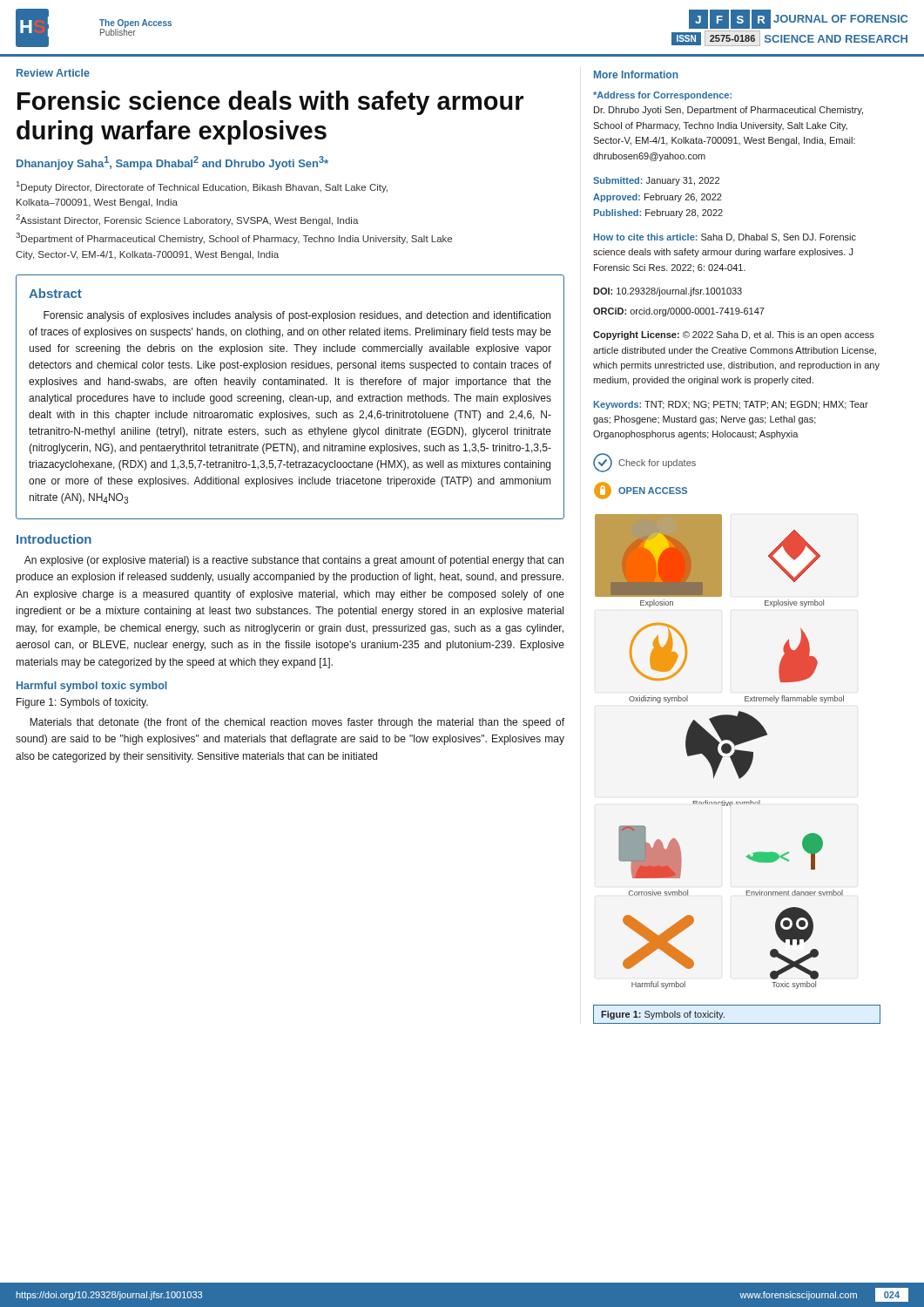Screen dimensions: 1307x924
Task: Locate the region starting "Check for updates"
Action: (x=645, y=462)
